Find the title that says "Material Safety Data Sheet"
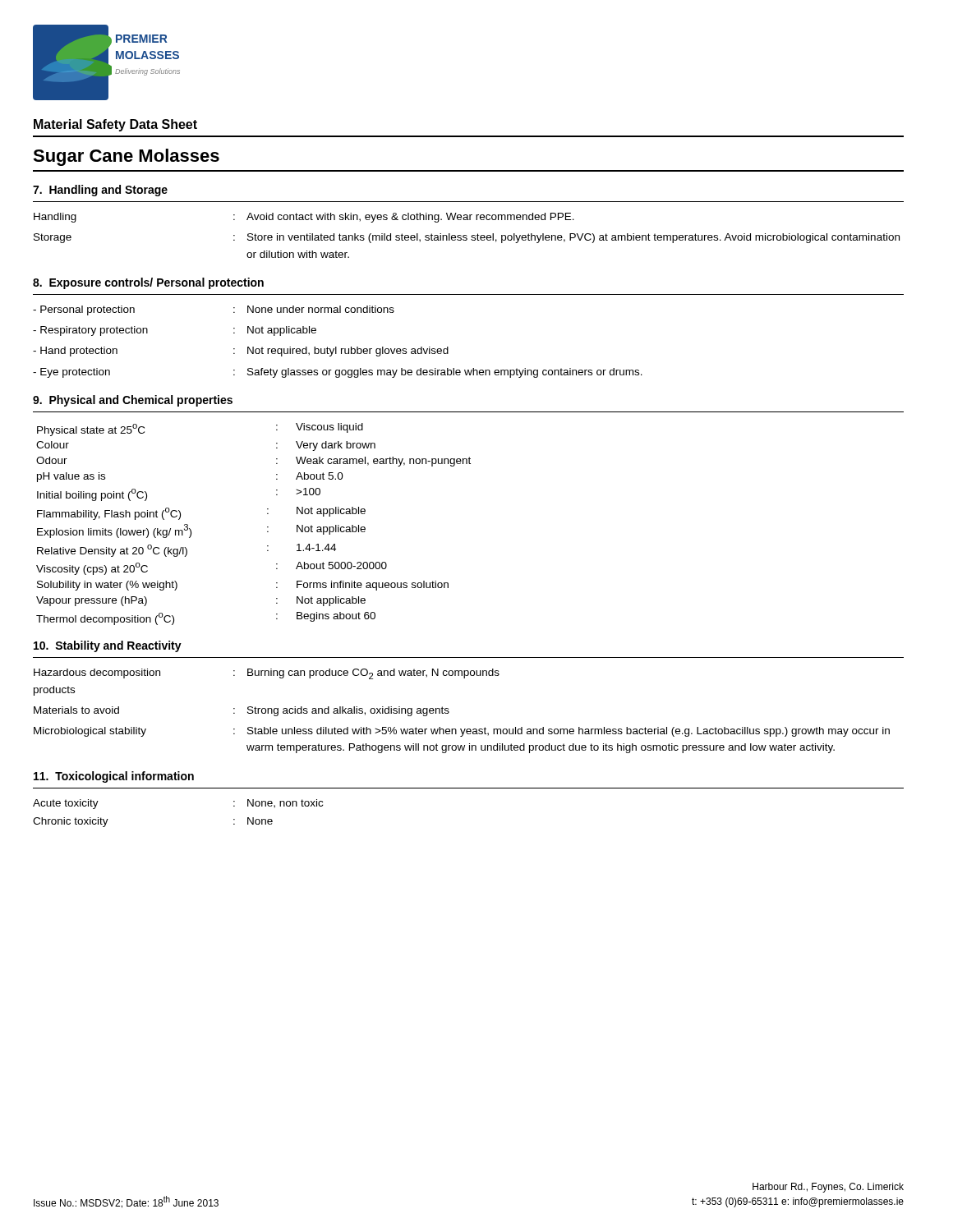This screenshot has height=1232, width=953. point(115,124)
